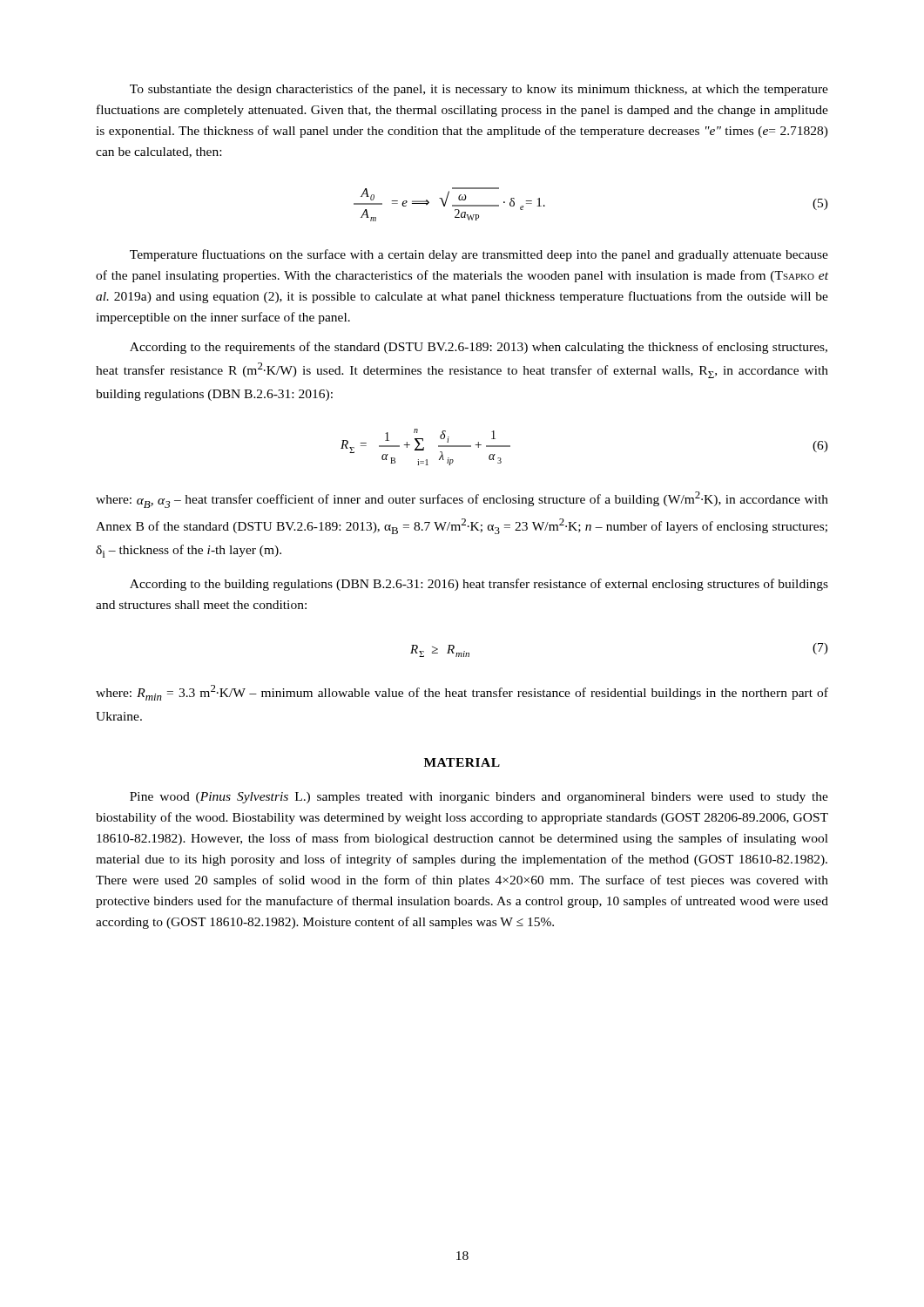Find the region starting "According to the building regulations"

click(462, 594)
